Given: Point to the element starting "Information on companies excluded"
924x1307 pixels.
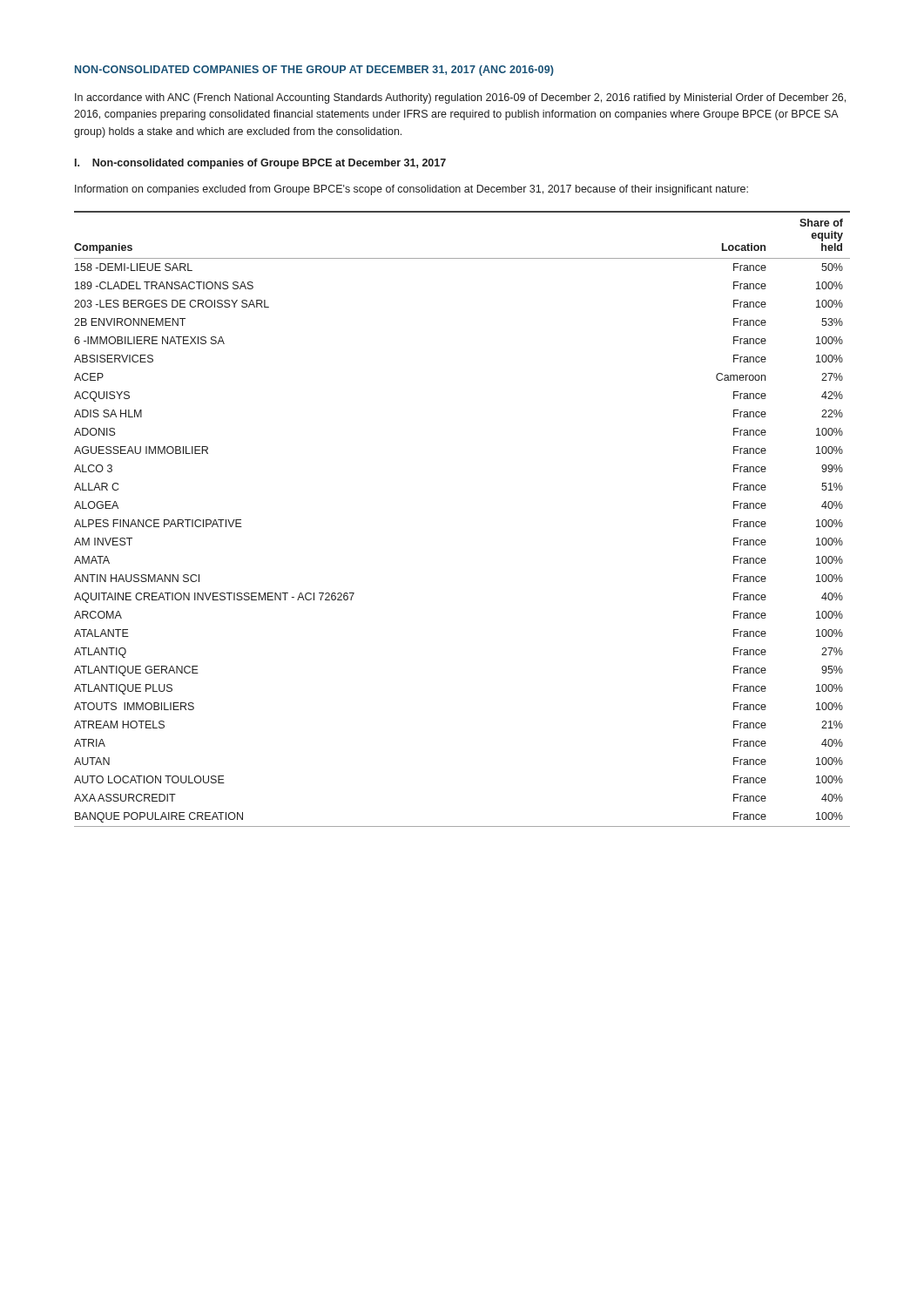Looking at the screenshot, I should pyautogui.click(x=412, y=189).
